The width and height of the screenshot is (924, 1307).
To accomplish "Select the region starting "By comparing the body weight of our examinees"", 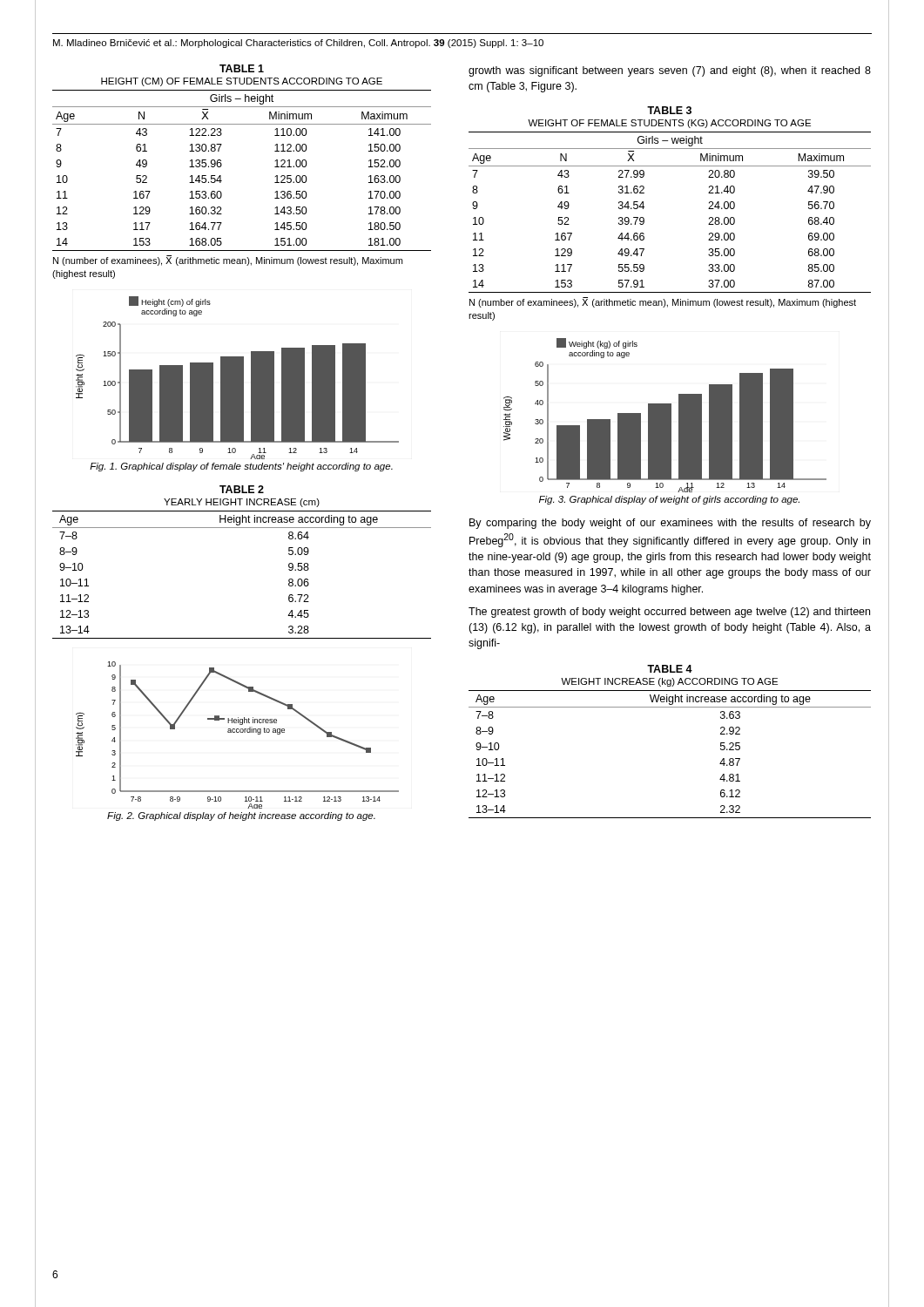I will click(670, 556).
